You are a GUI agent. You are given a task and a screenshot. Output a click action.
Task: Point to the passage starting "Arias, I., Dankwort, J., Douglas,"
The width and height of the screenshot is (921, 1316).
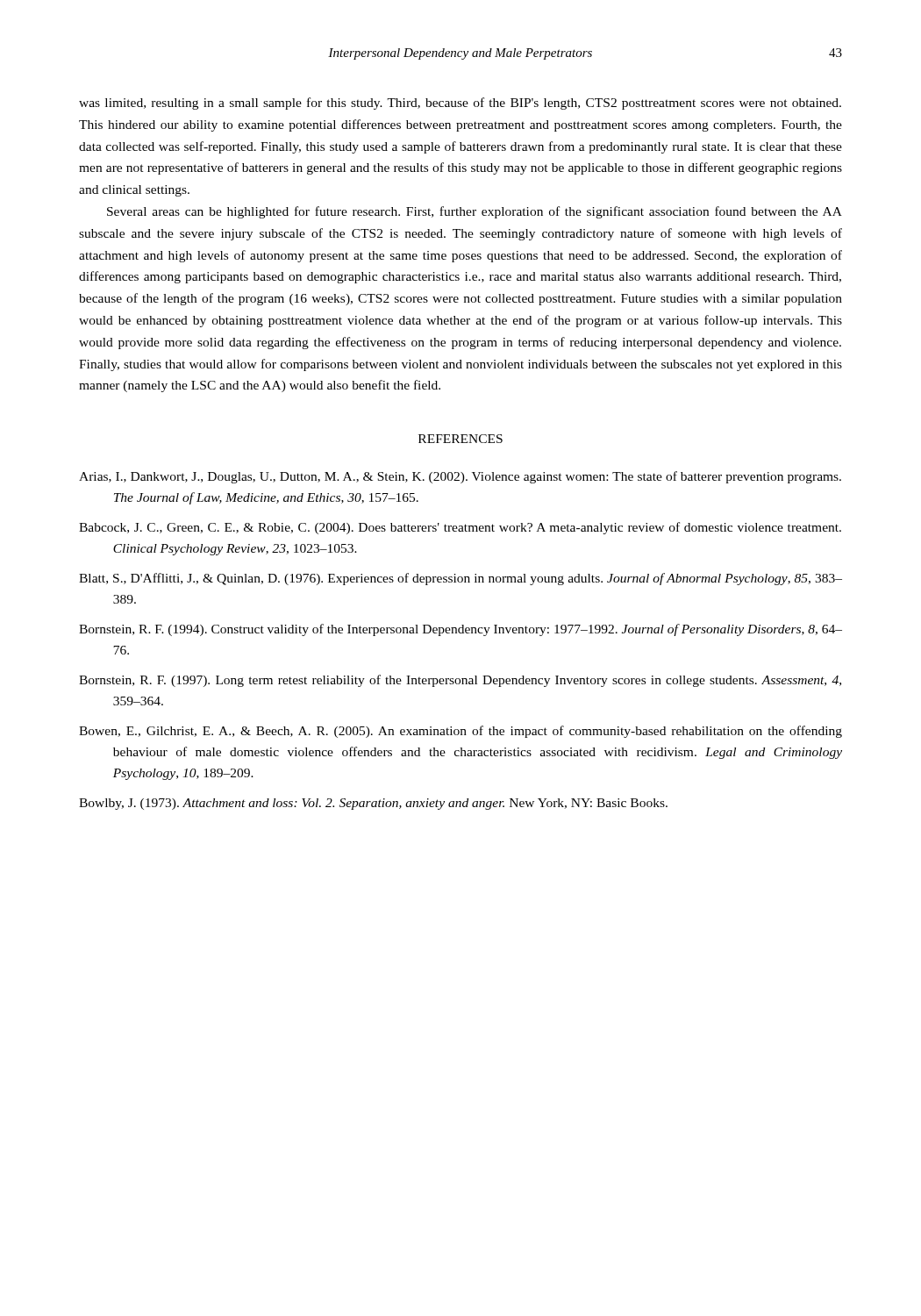pos(460,486)
